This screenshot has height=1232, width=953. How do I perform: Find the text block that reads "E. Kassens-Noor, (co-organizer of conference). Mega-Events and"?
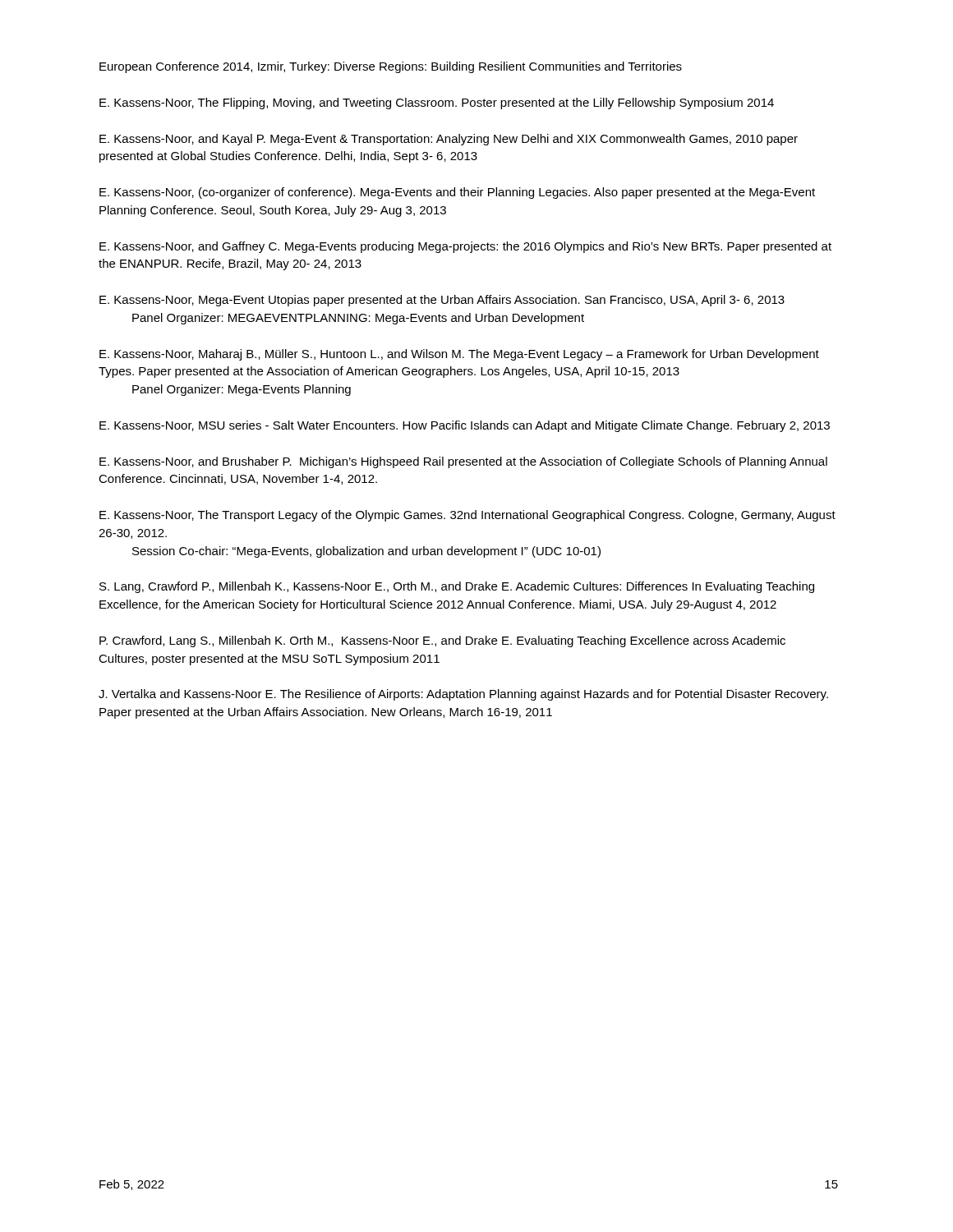click(457, 201)
